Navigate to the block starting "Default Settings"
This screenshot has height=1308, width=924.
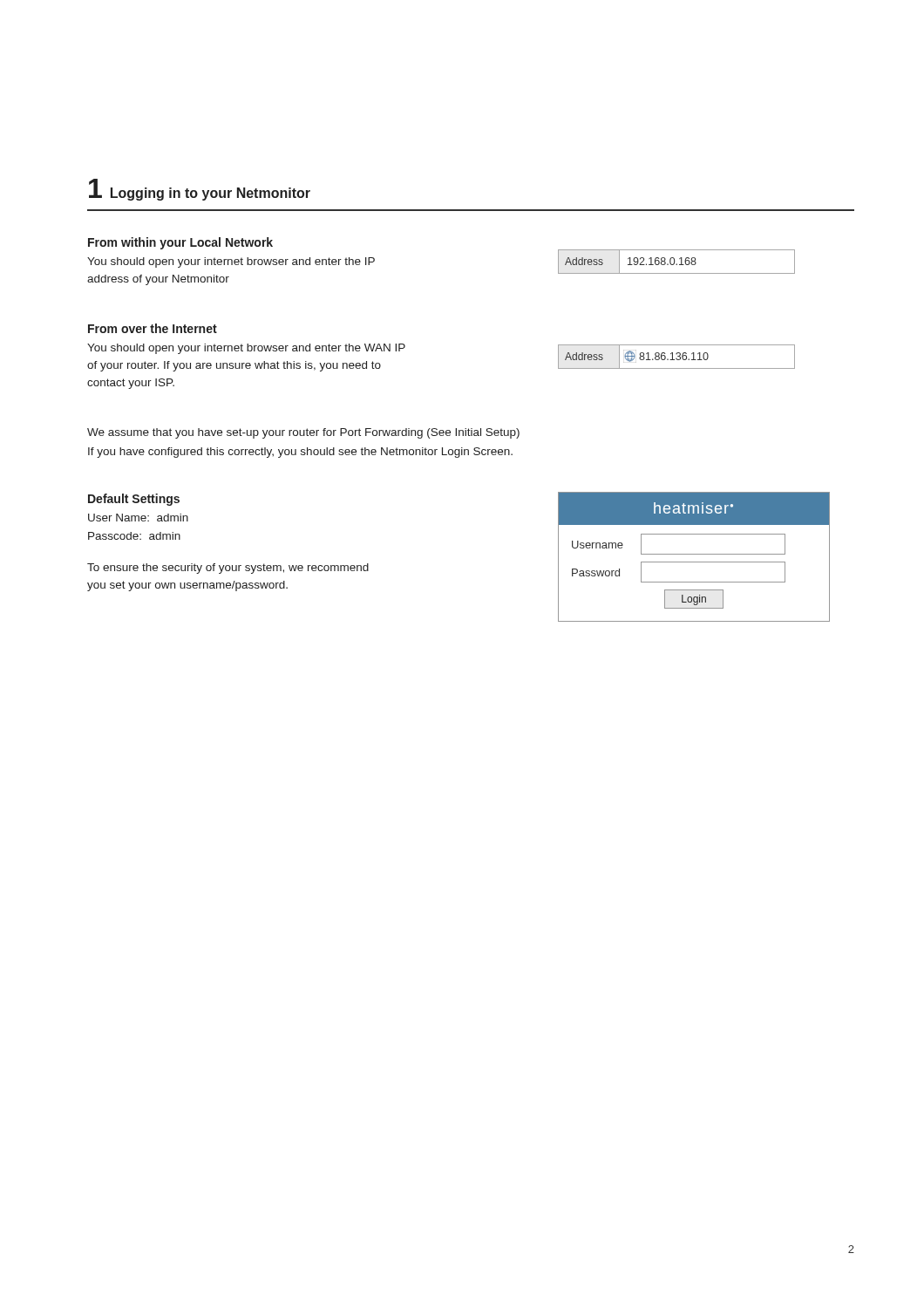[x=134, y=499]
